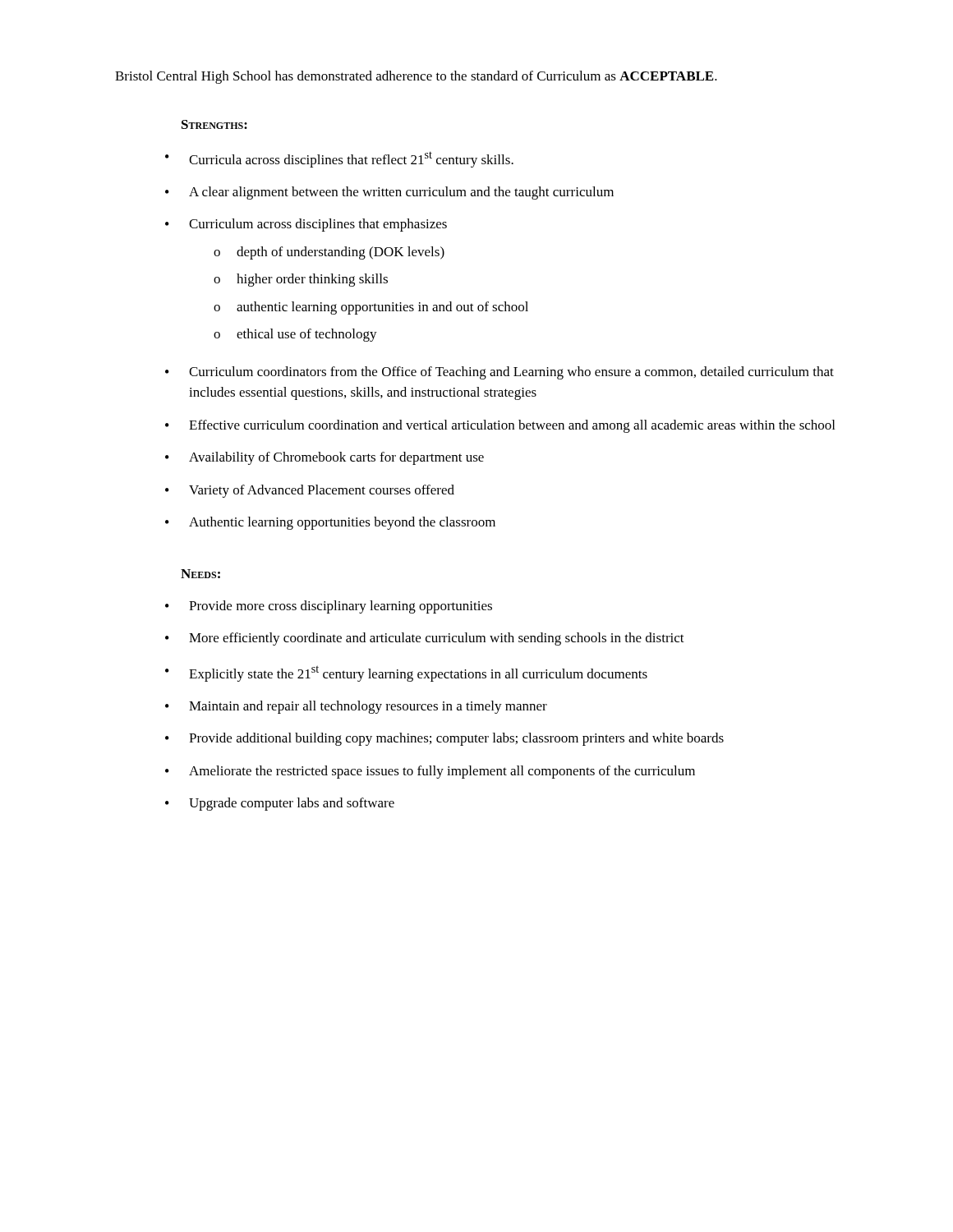
Task: Where is the passage that starts "Bristol Central High"?
Action: [416, 76]
